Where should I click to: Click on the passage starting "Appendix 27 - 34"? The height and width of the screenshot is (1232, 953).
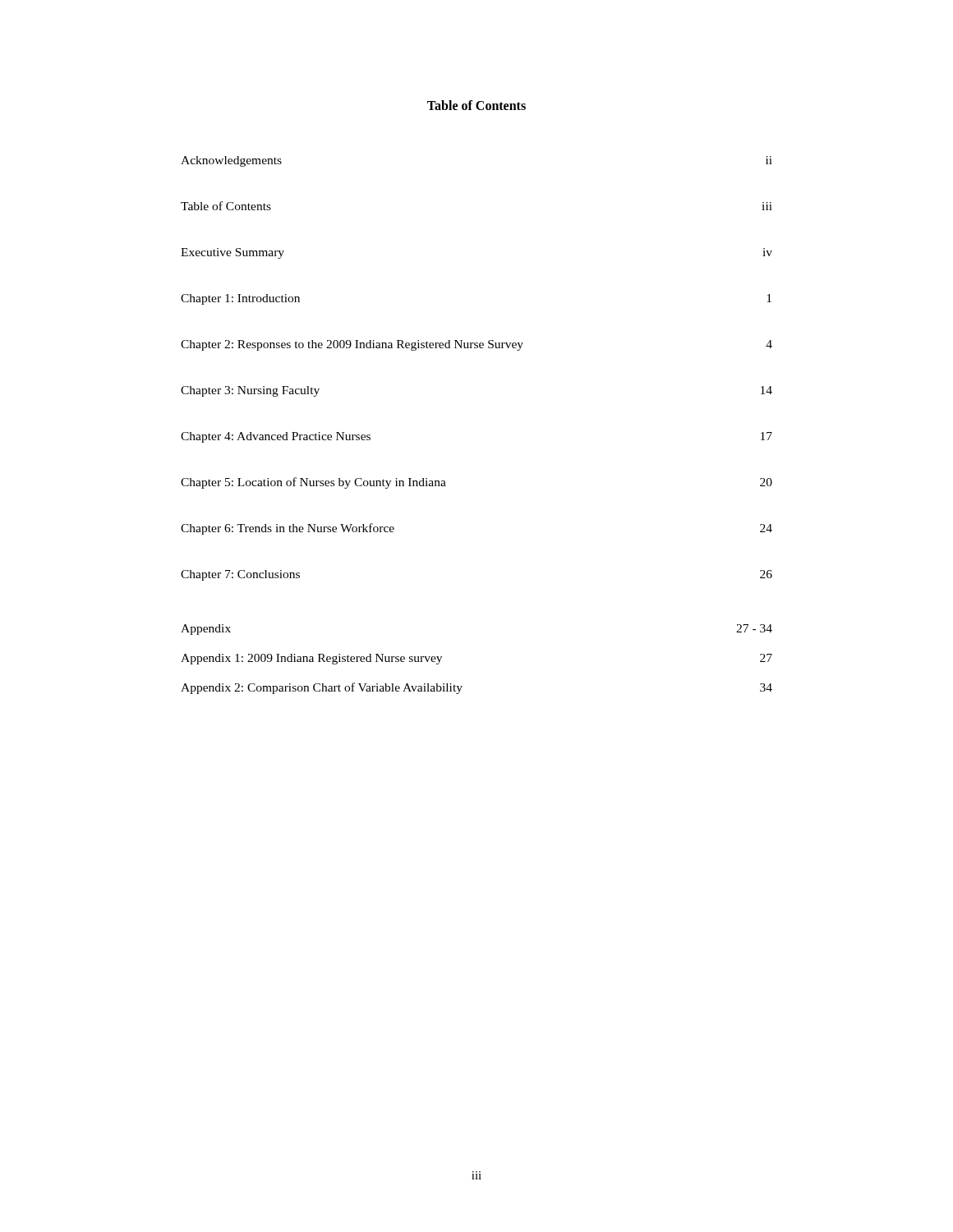(205, 630)
